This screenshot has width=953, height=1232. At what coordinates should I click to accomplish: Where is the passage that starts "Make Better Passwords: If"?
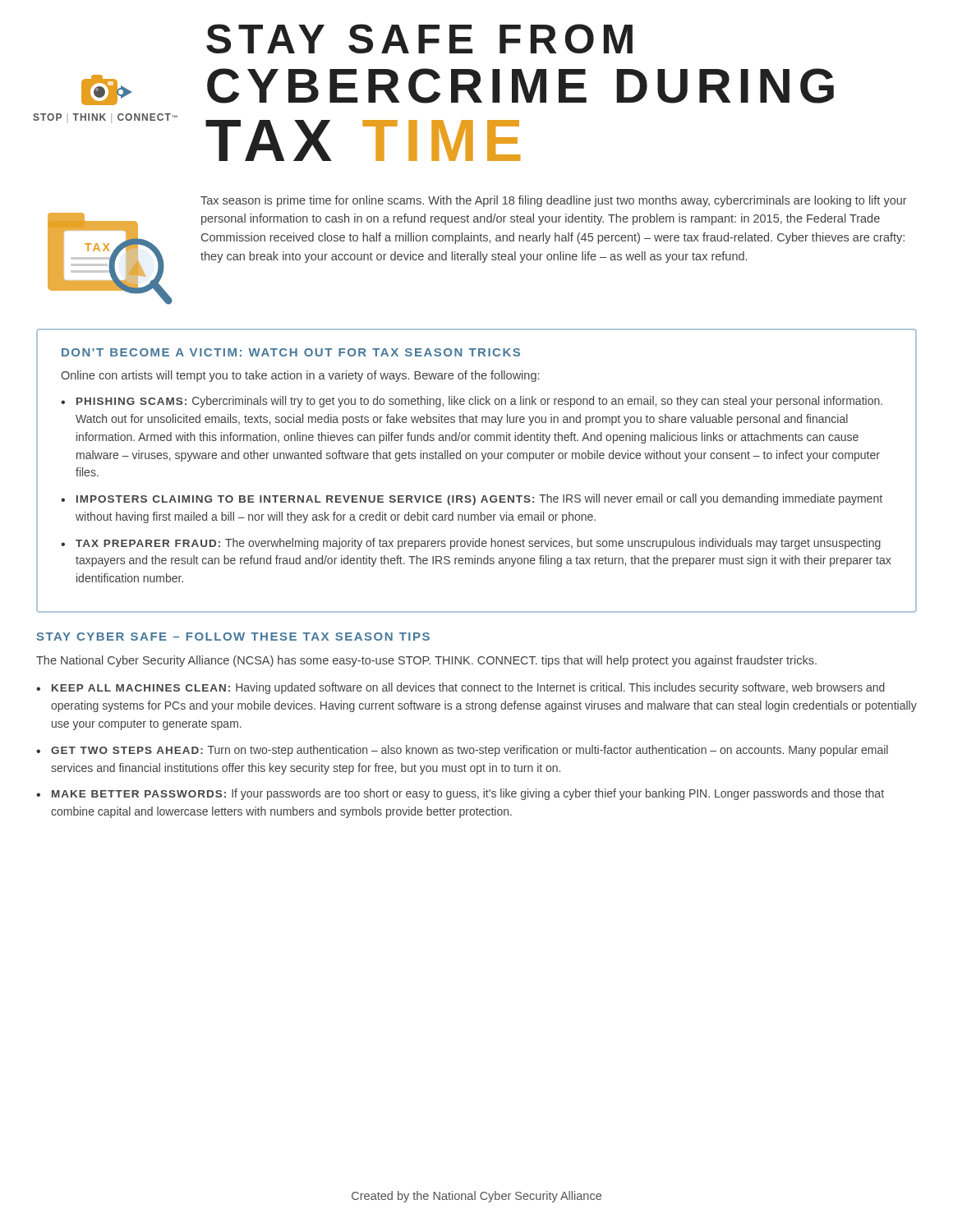tap(467, 803)
